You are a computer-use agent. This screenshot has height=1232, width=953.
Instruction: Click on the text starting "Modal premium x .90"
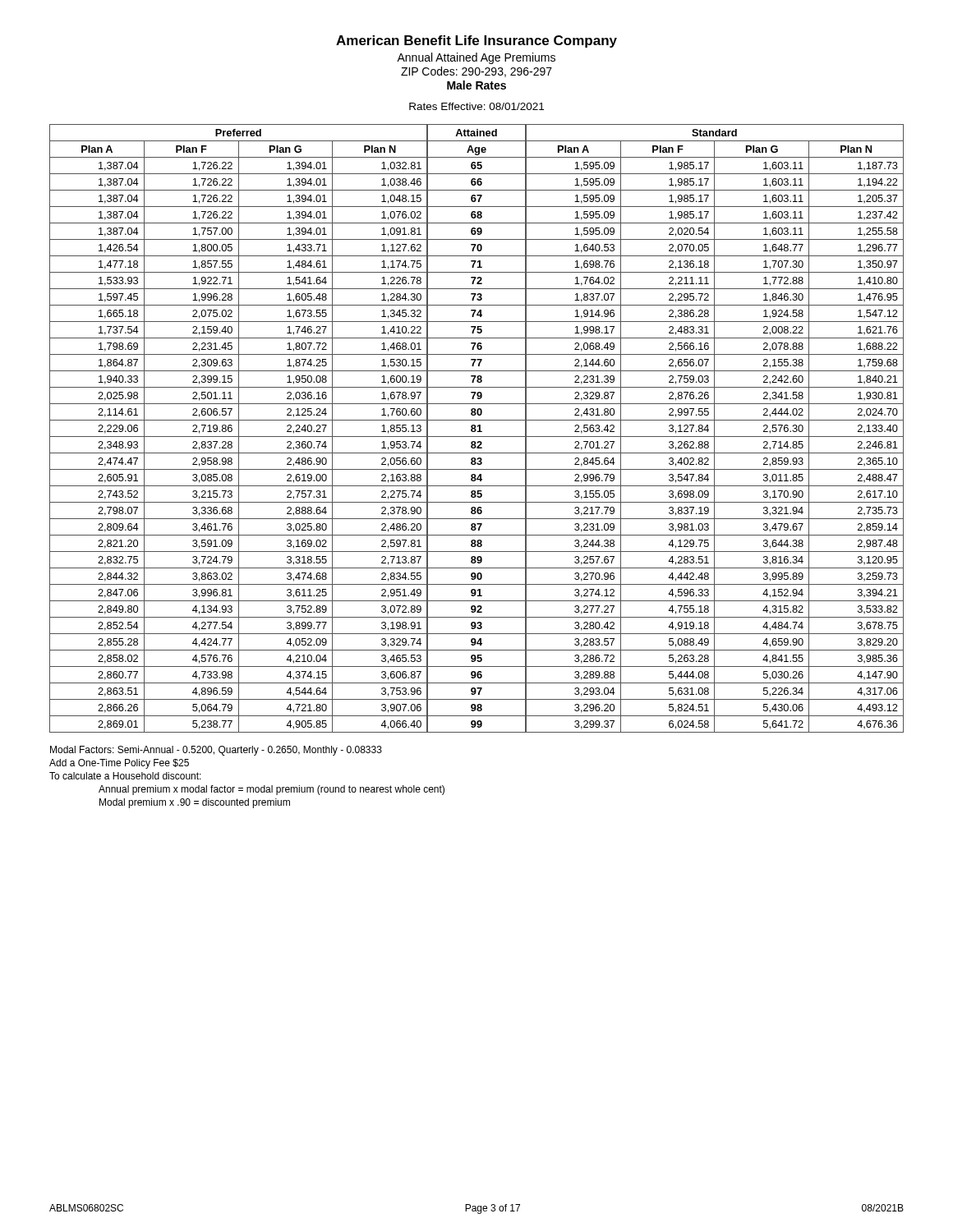[x=195, y=803]
